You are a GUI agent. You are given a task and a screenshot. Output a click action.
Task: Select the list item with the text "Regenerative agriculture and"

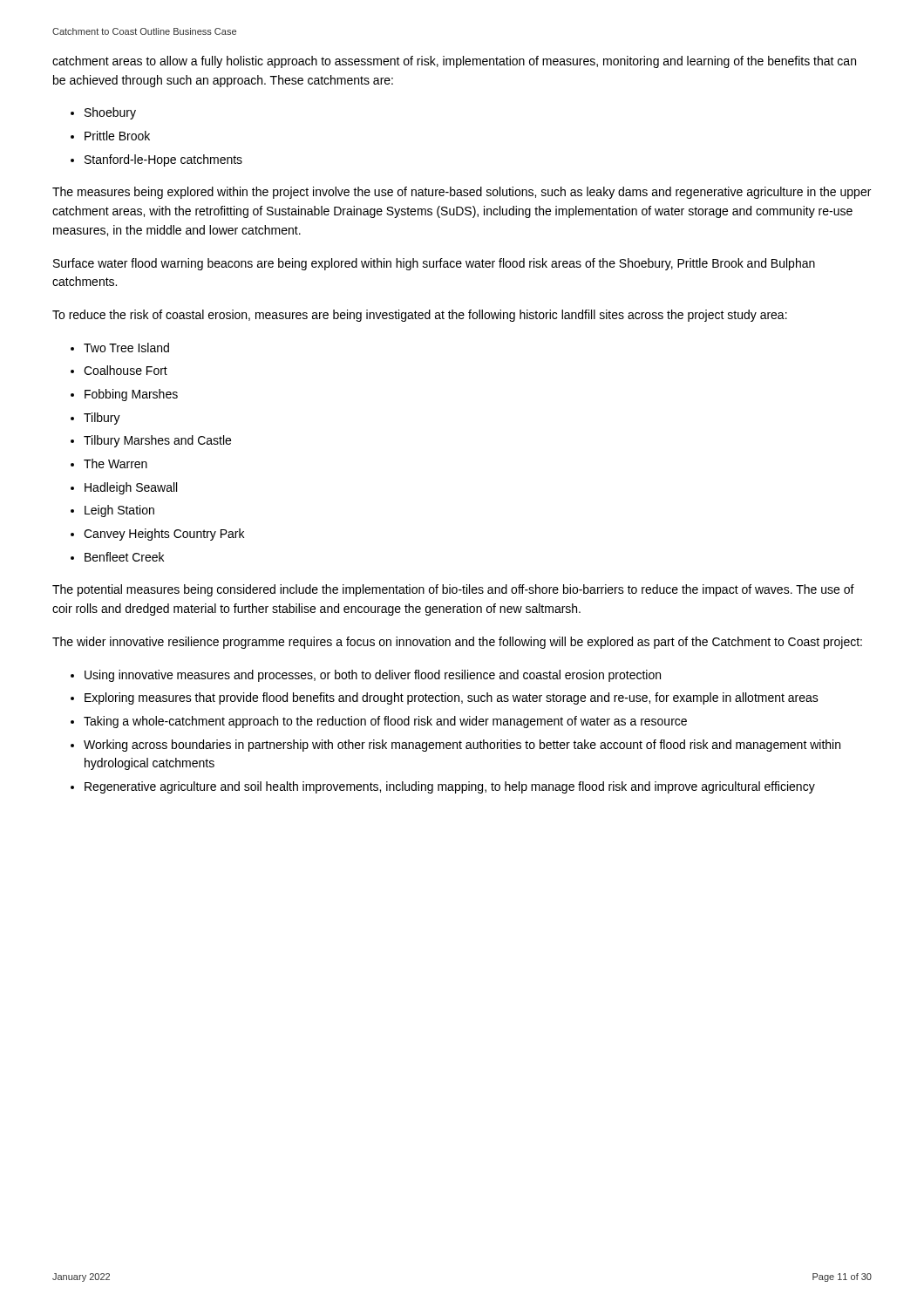point(449,787)
